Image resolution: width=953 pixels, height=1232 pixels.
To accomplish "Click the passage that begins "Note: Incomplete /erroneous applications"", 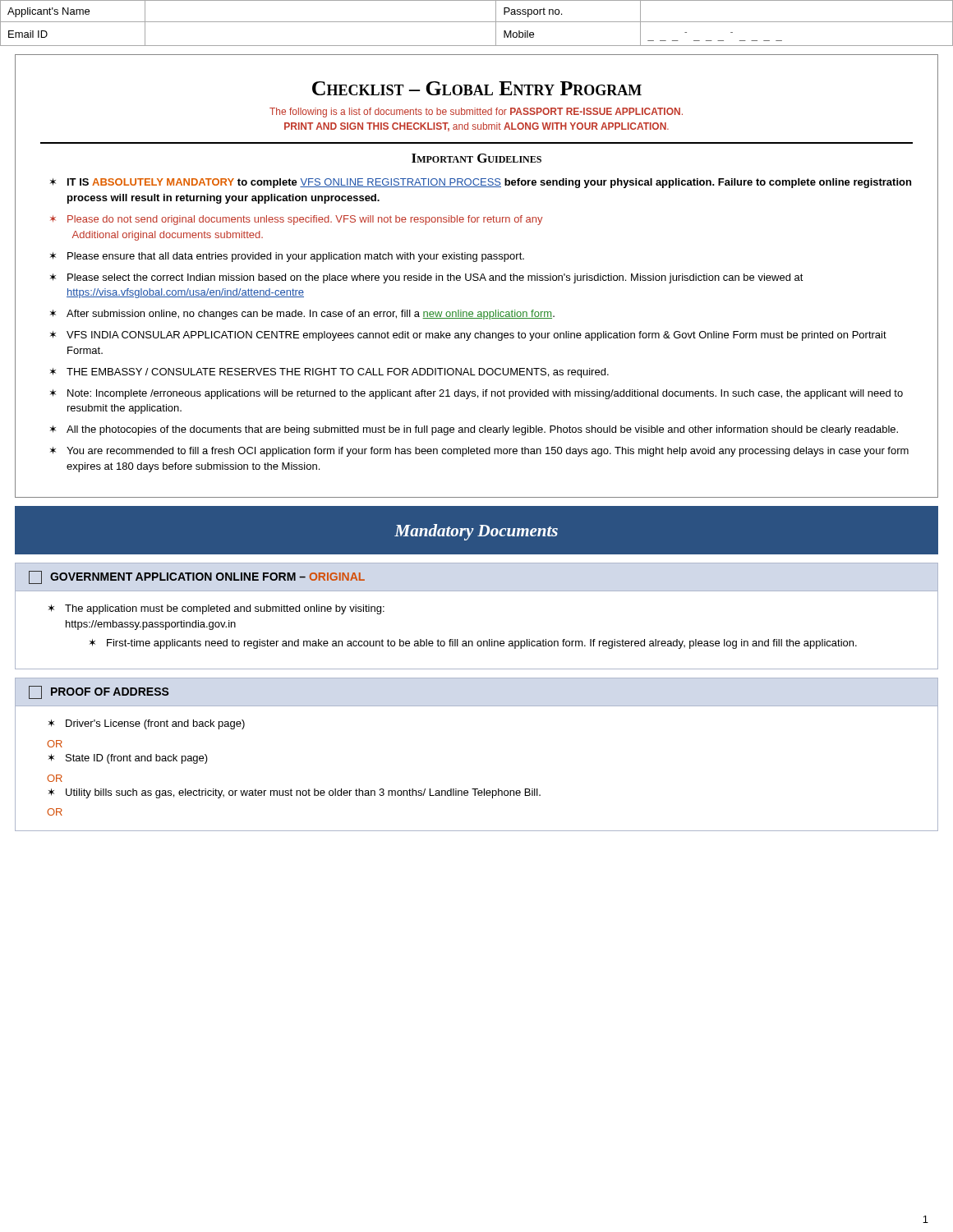I will [485, 400].
